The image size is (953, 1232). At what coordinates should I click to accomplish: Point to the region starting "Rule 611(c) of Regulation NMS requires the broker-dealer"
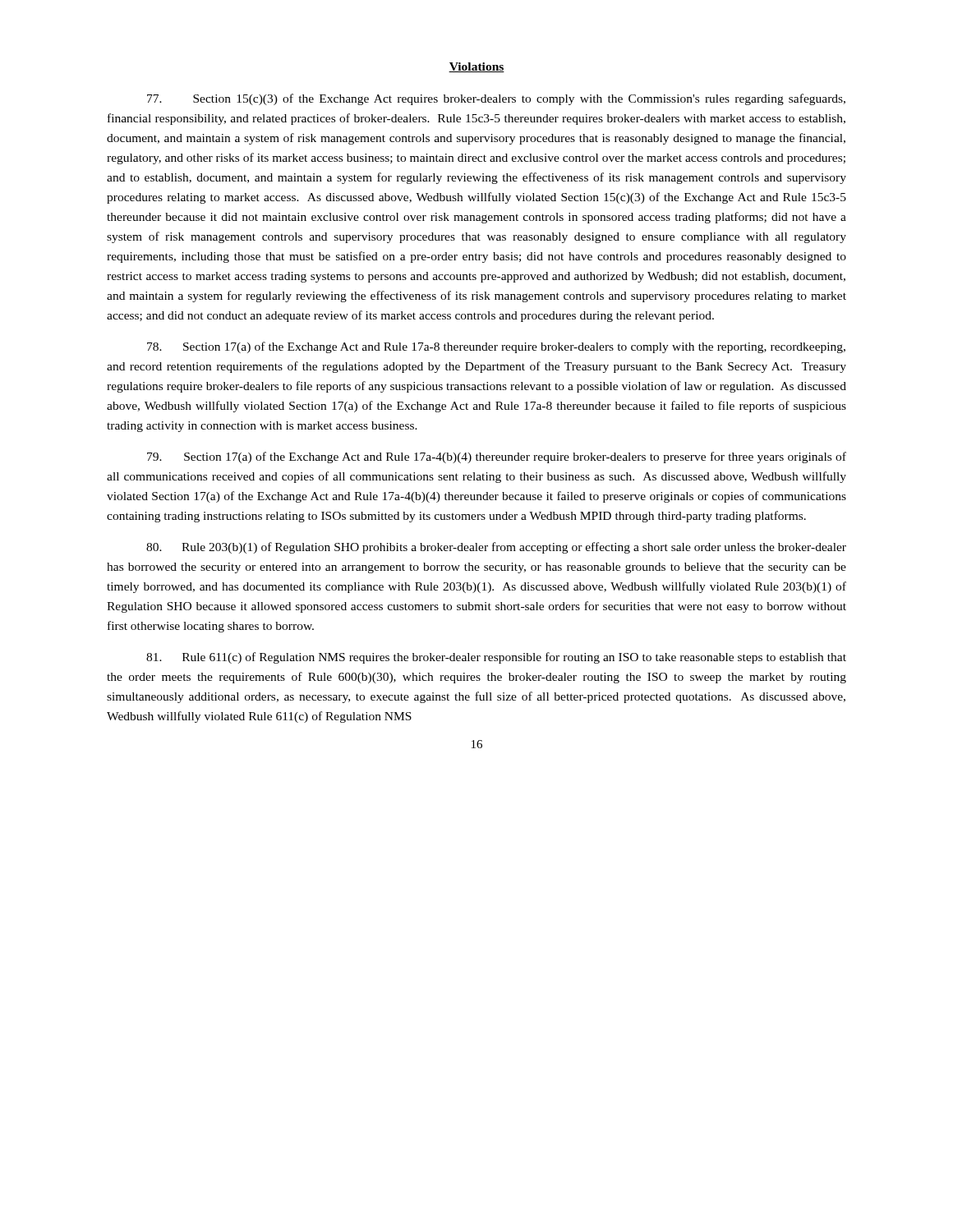click(476, 687)
